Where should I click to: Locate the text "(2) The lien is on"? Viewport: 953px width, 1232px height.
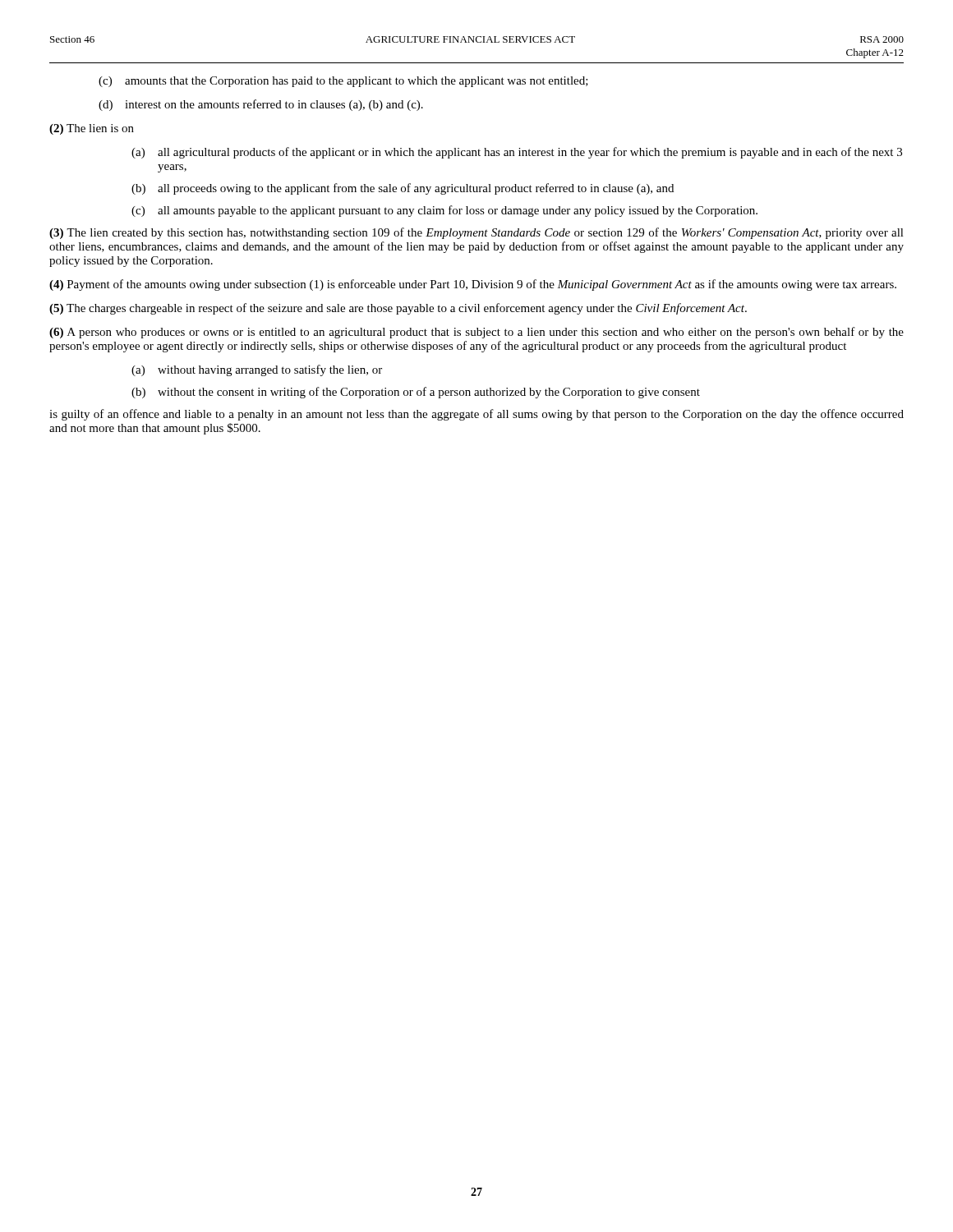[x=92, y=128]
